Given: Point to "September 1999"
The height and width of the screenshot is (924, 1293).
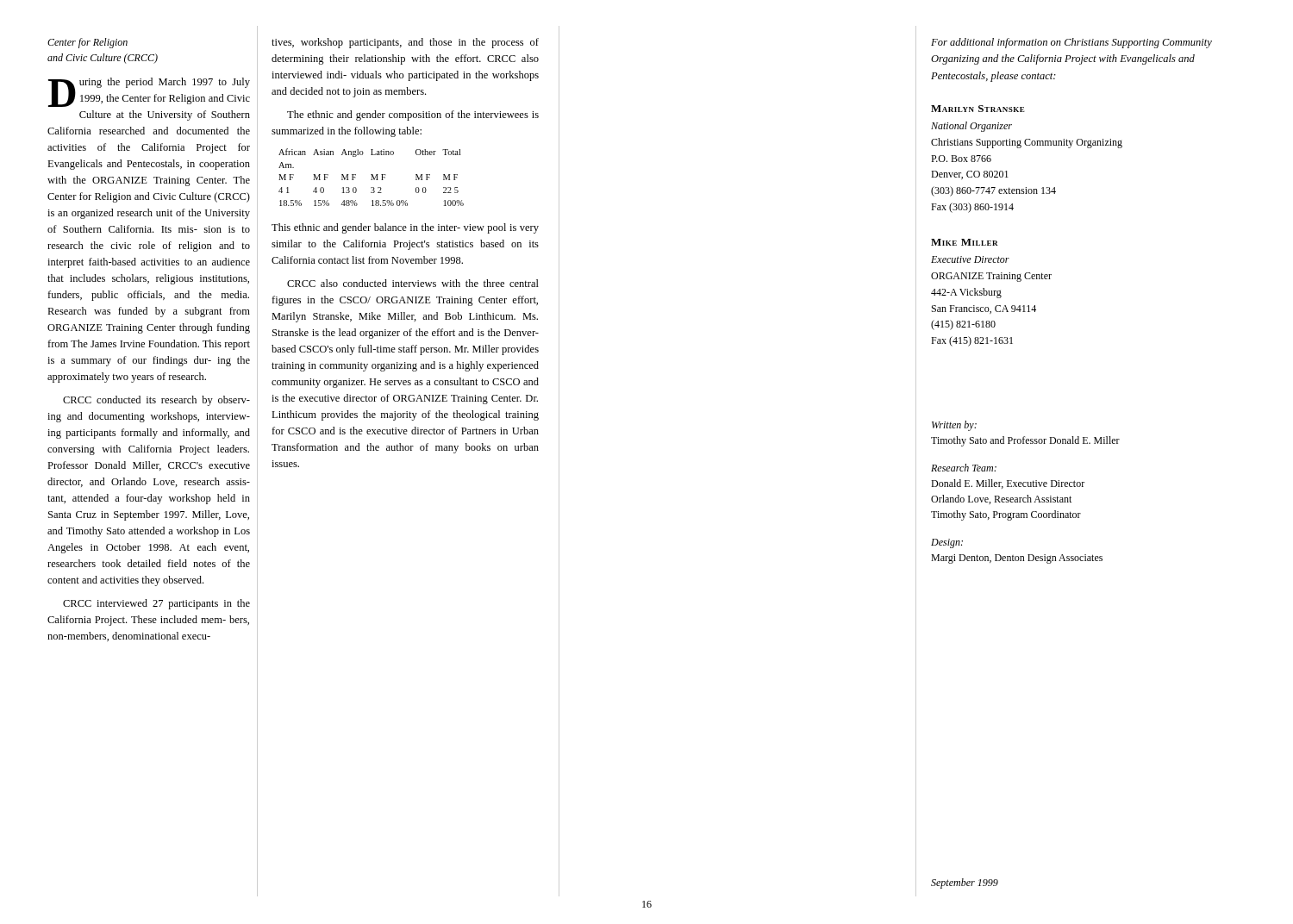Looking at the screenshot, I should 964,883.
